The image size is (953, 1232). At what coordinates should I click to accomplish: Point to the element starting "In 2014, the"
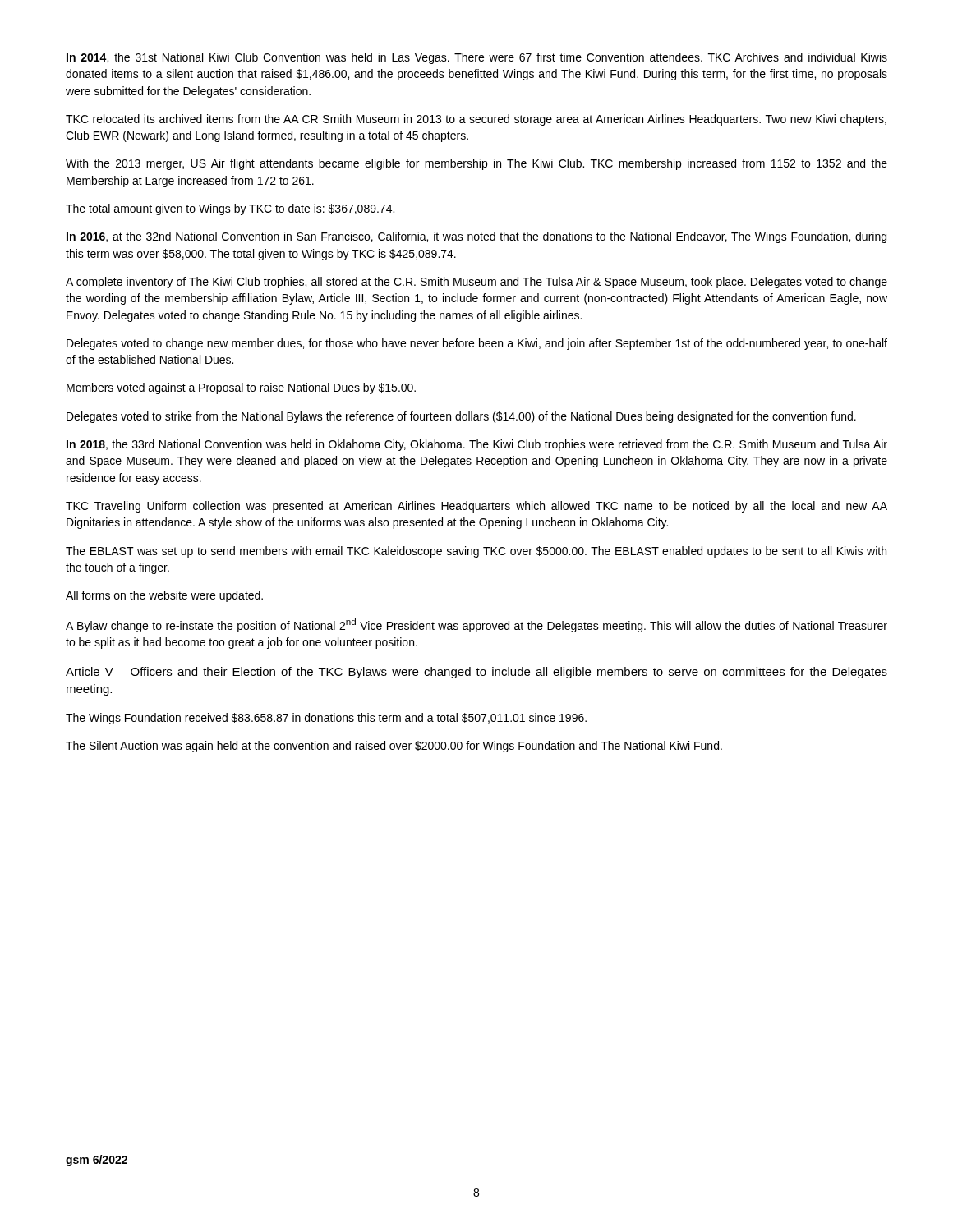point(476,74)
